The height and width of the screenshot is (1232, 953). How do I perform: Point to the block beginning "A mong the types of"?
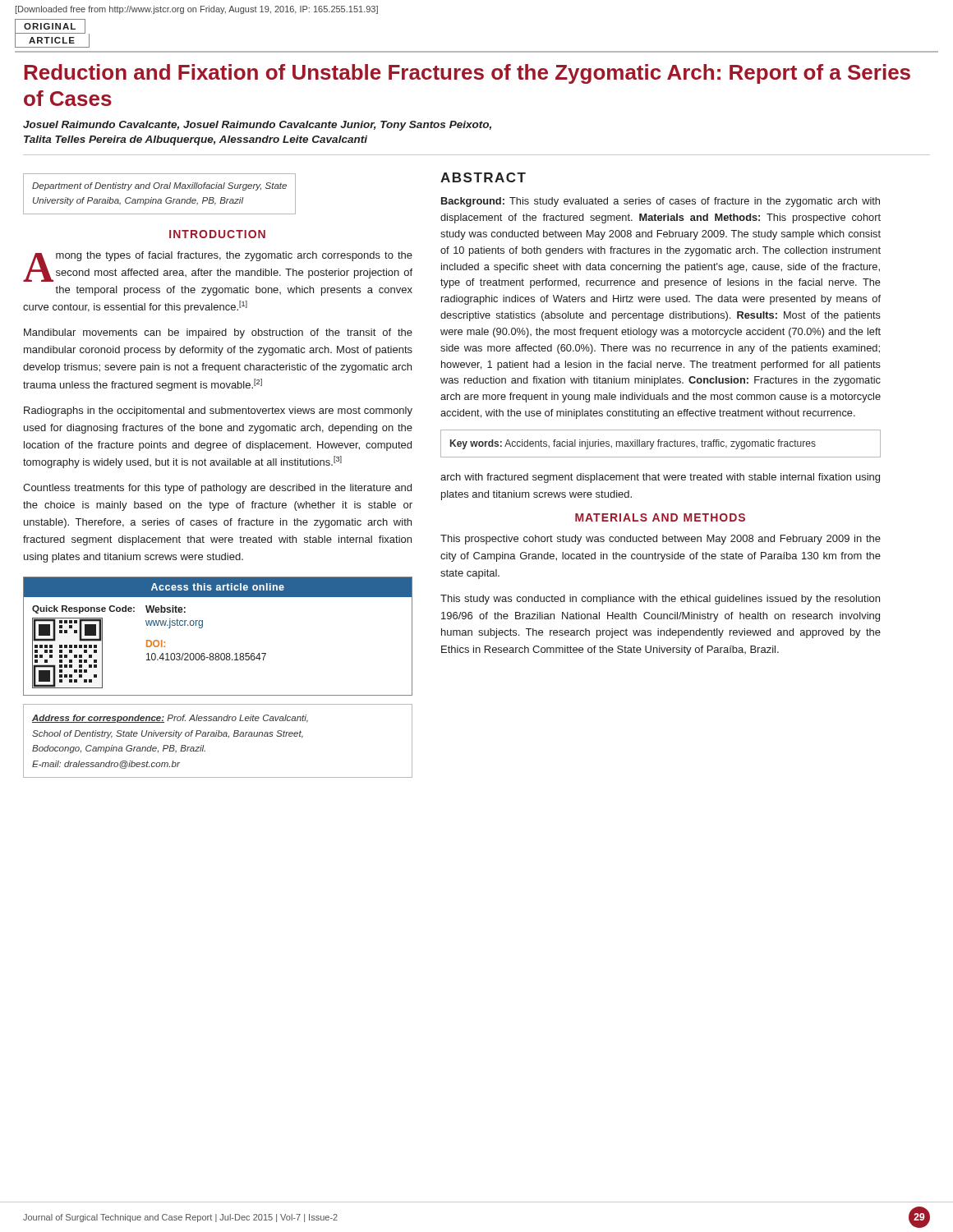click(218, 280)
